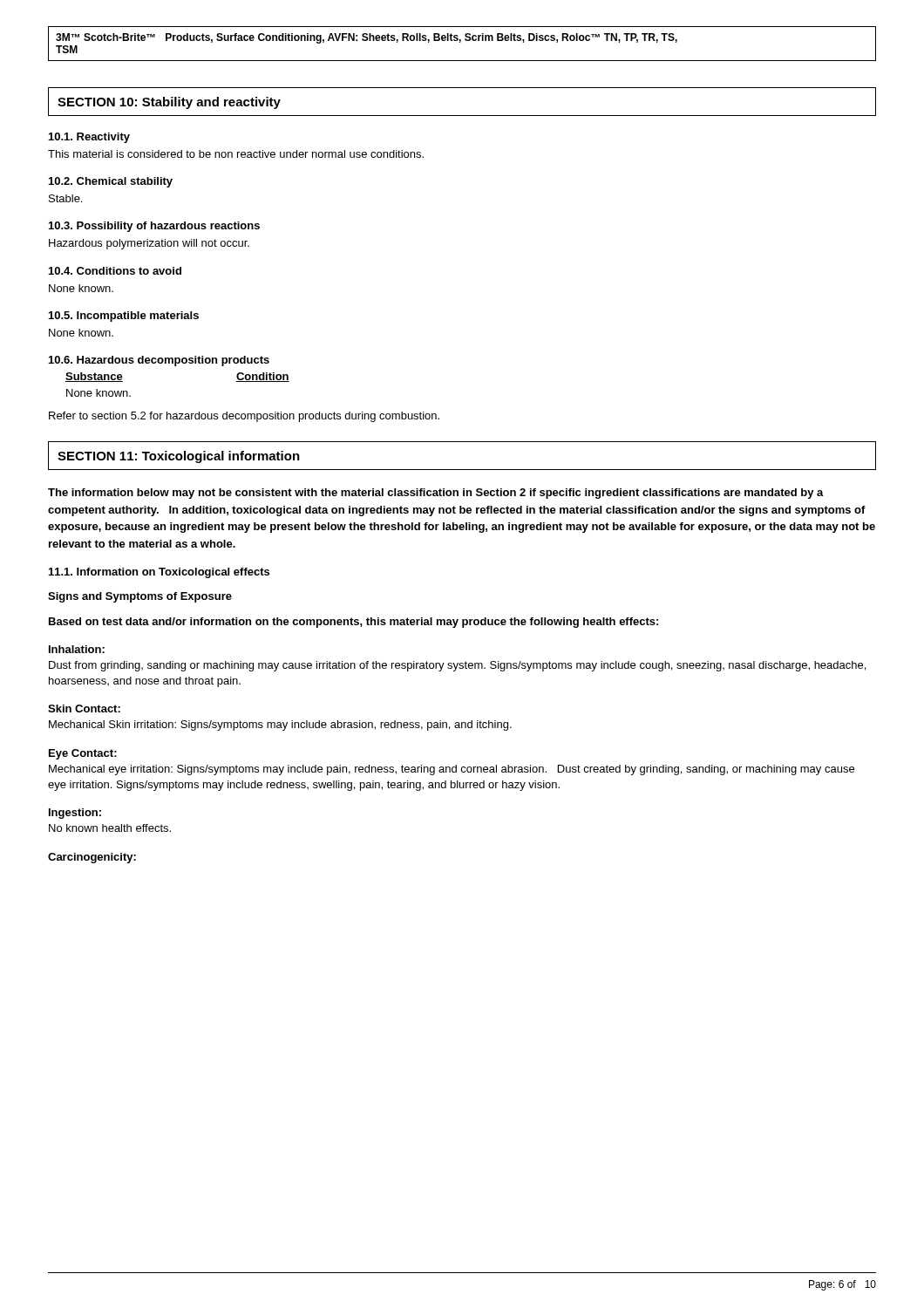The image size is (924, 1308).
Task: Point to "5. Incompatible materials None known."
Action: tap(124, 317)
